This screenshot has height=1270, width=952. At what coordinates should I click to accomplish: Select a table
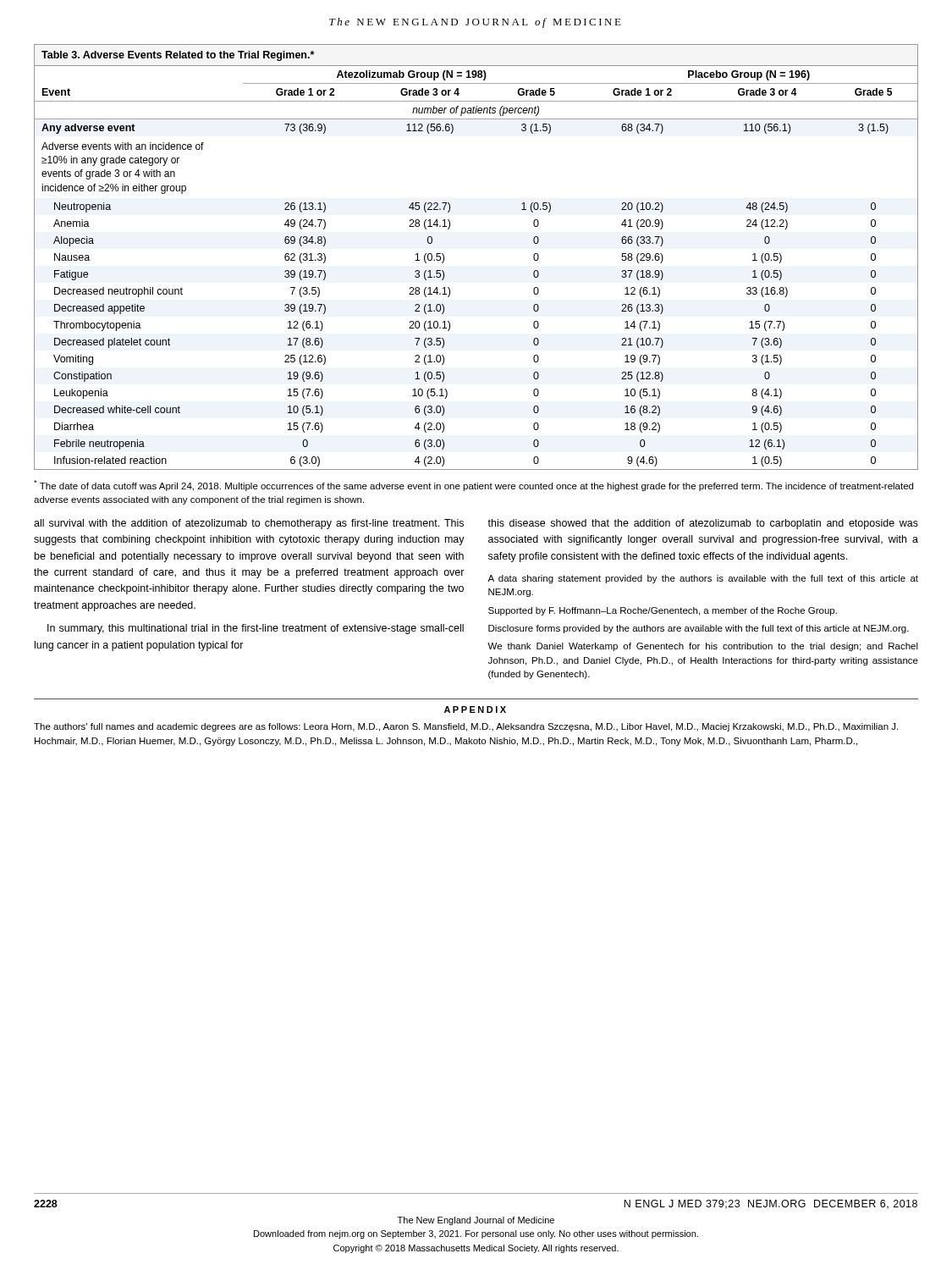476,257
